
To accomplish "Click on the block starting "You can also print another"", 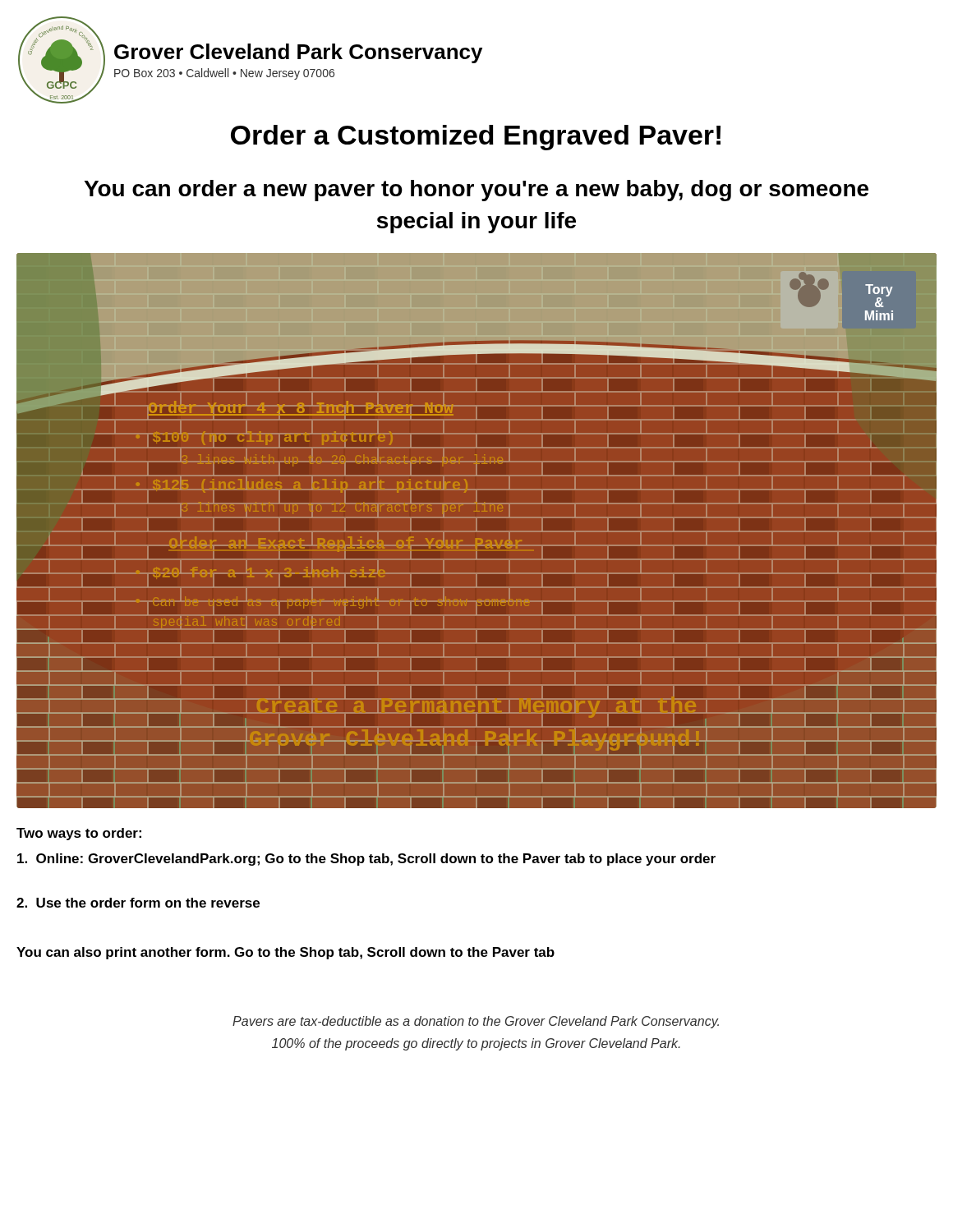I will (x=286, y=952).
